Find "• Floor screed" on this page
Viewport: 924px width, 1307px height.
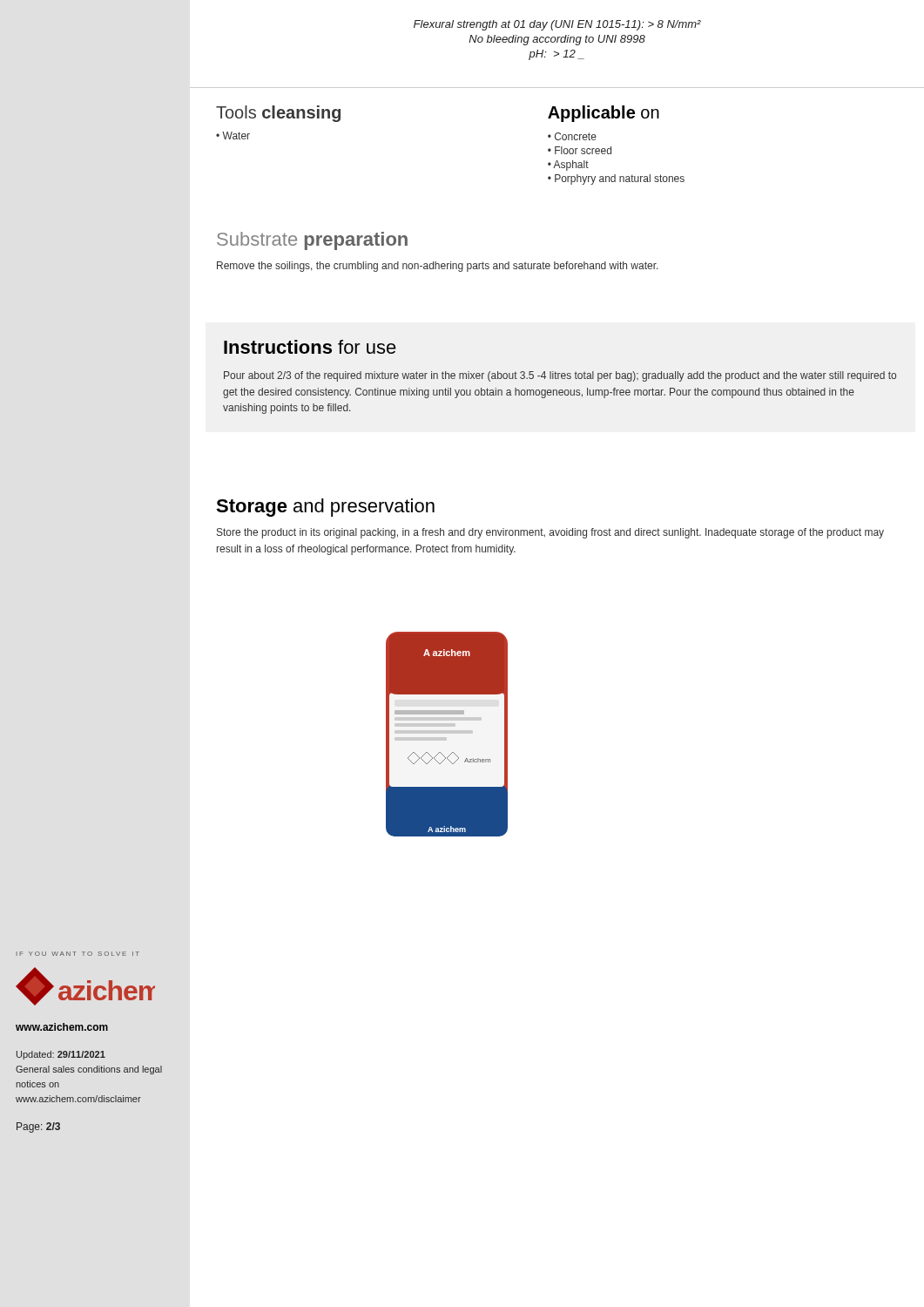pyautogui.click(x=580, y=151)
